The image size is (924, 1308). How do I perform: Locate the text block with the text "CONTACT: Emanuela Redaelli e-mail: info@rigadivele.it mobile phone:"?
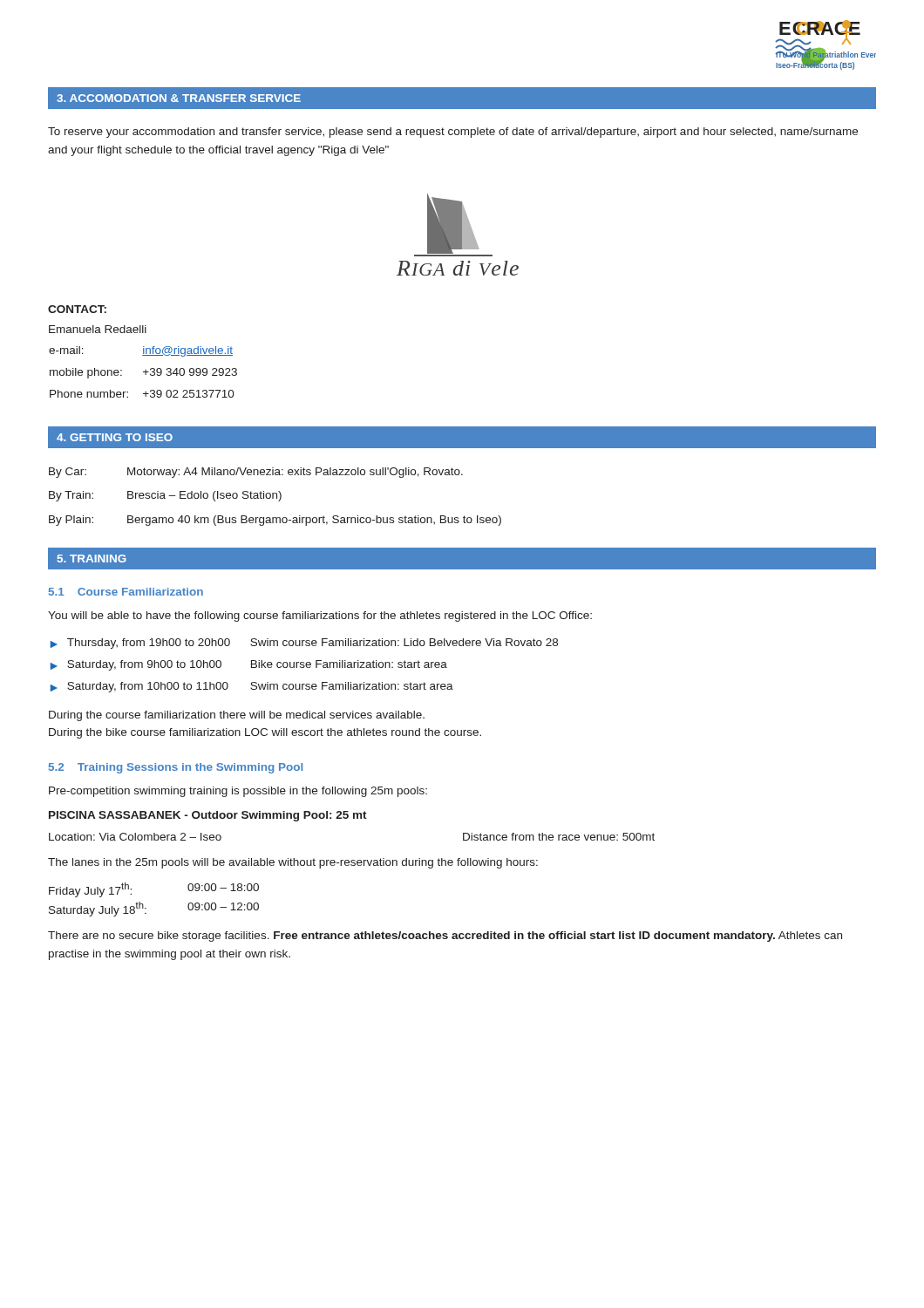click(143, 354)
